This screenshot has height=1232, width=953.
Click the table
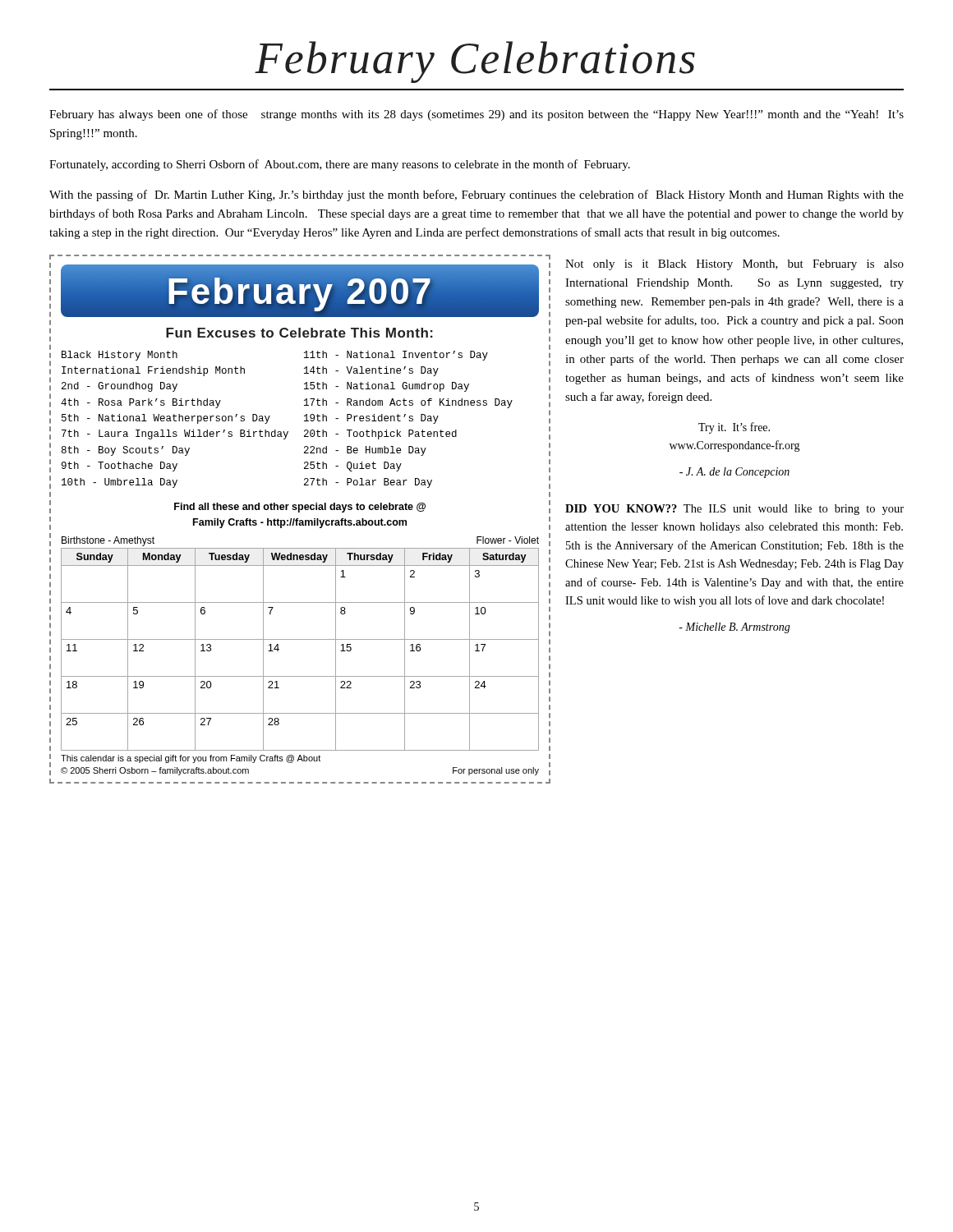pos(300,650)
